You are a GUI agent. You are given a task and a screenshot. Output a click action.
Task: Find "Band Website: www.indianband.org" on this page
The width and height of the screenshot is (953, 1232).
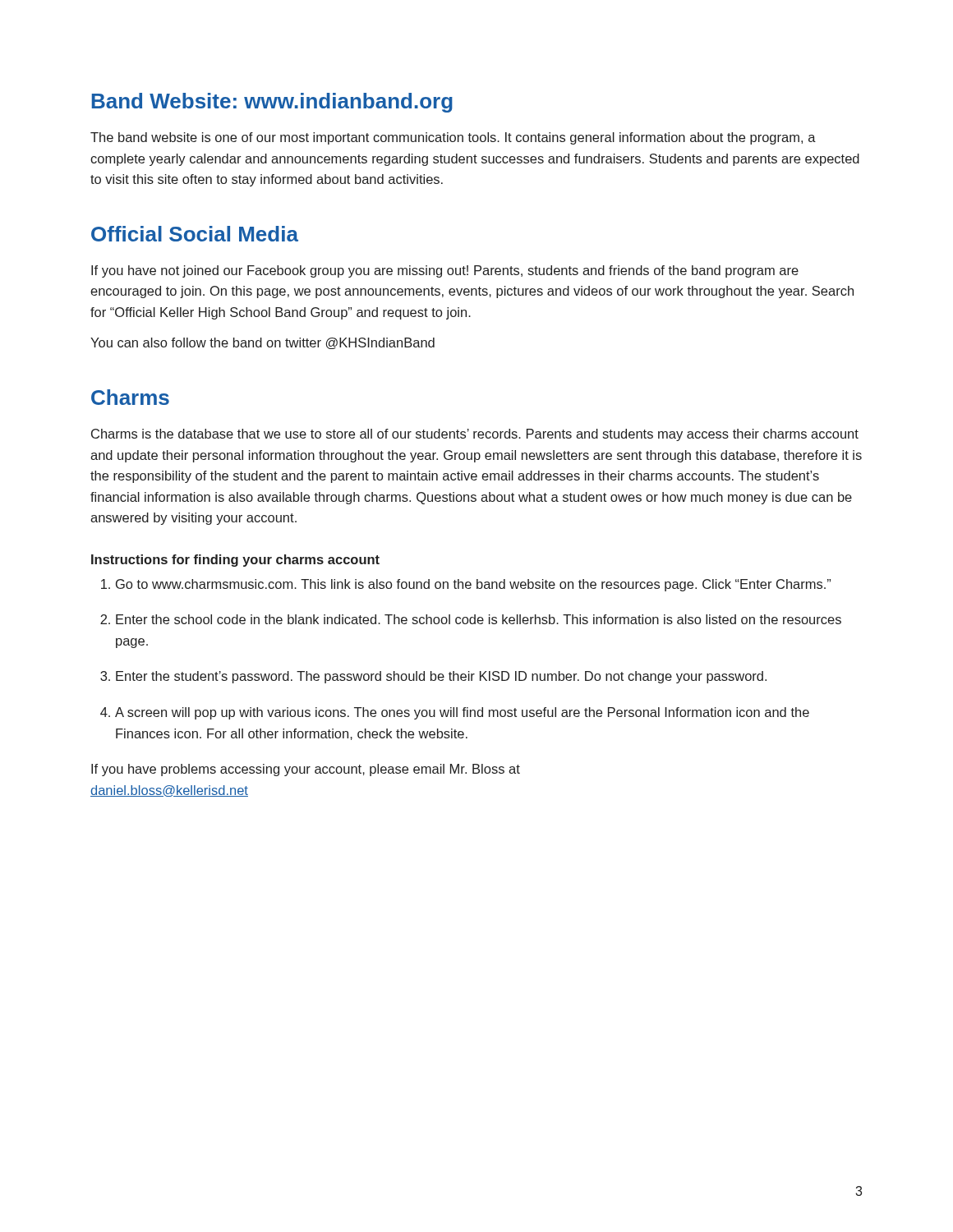coord(272,101)
